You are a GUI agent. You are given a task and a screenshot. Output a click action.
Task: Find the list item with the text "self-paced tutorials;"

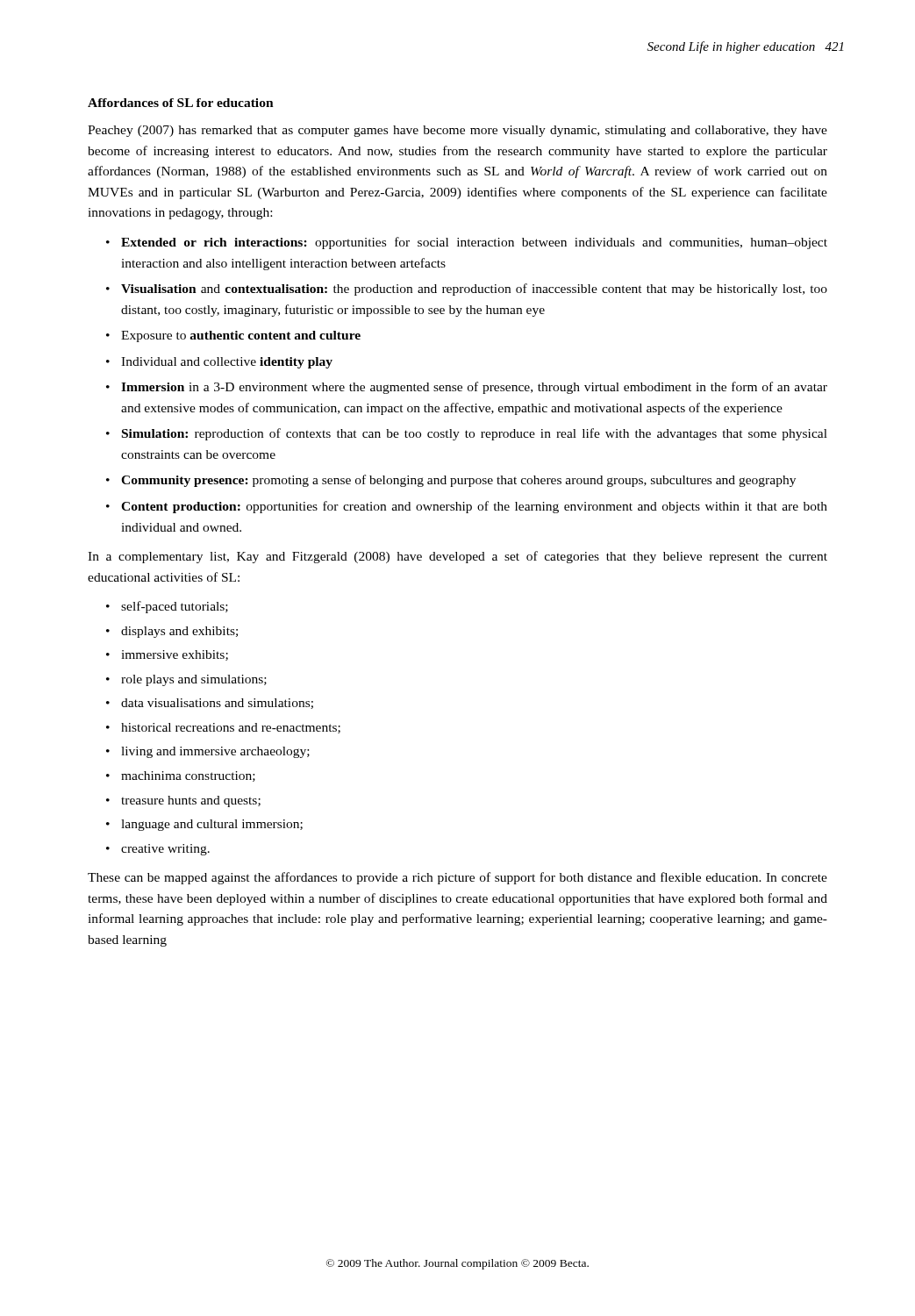175,606
